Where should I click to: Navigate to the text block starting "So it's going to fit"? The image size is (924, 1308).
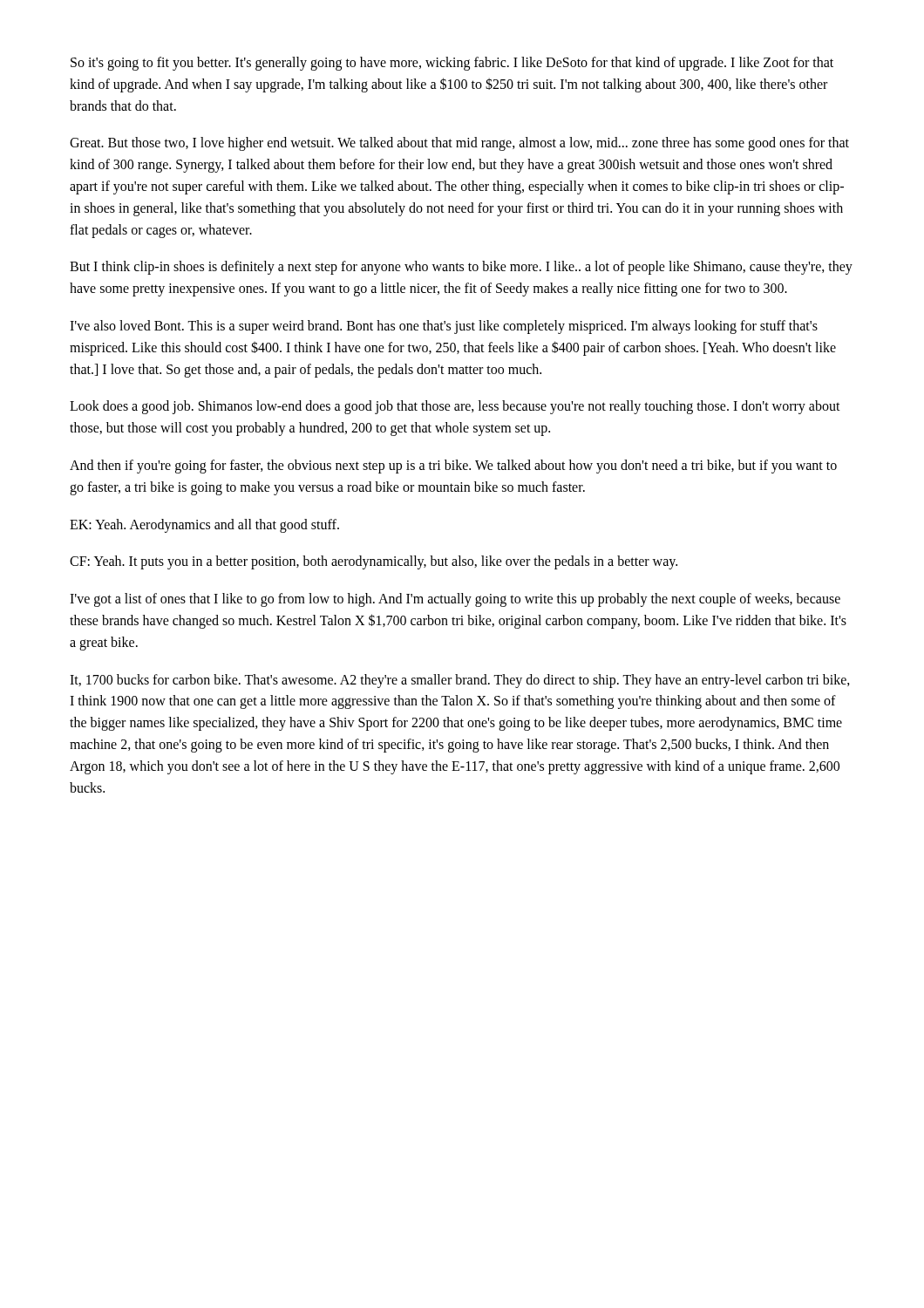(x=452, y=84)
